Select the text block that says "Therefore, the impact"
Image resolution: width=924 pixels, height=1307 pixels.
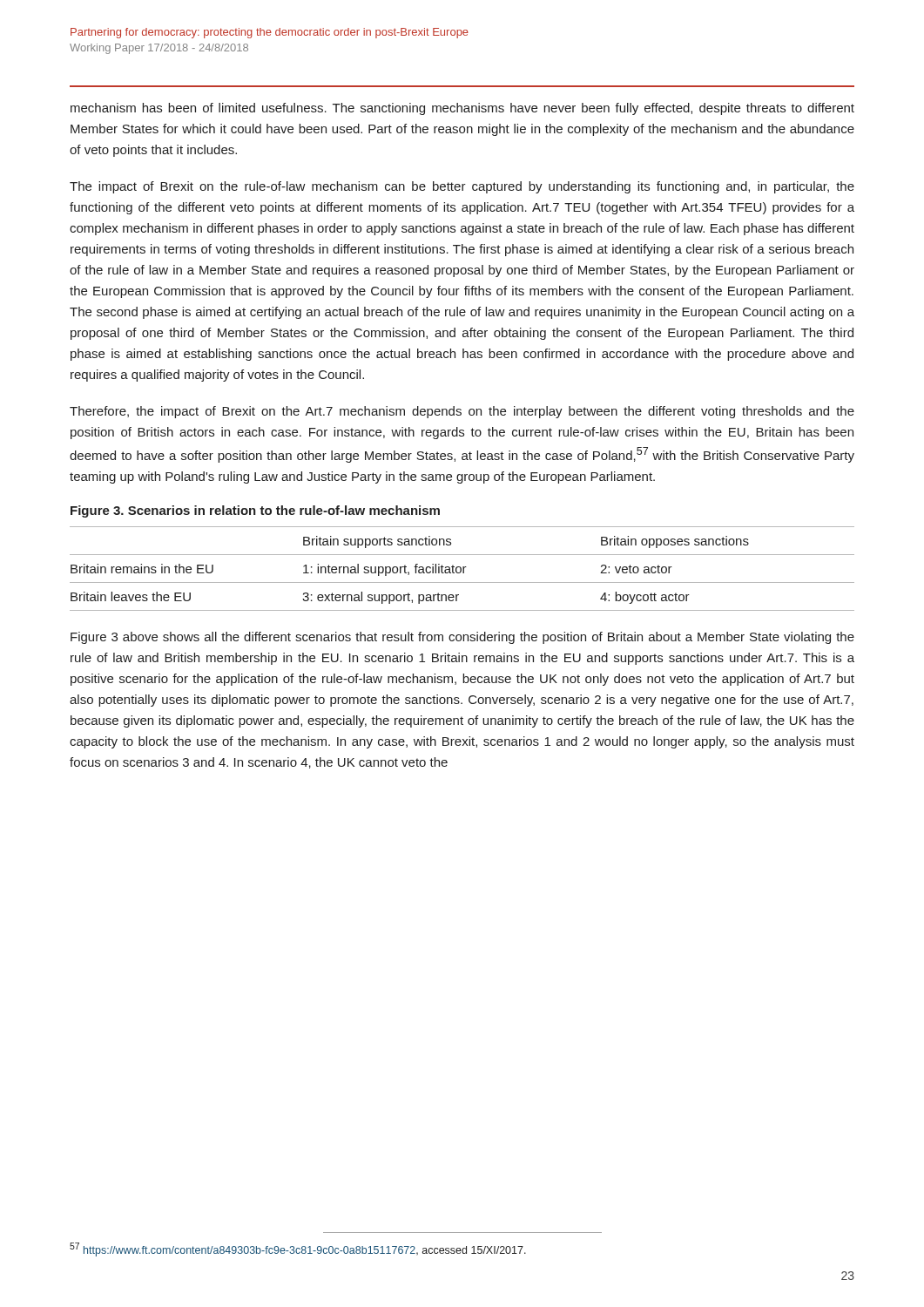point(462,444)
